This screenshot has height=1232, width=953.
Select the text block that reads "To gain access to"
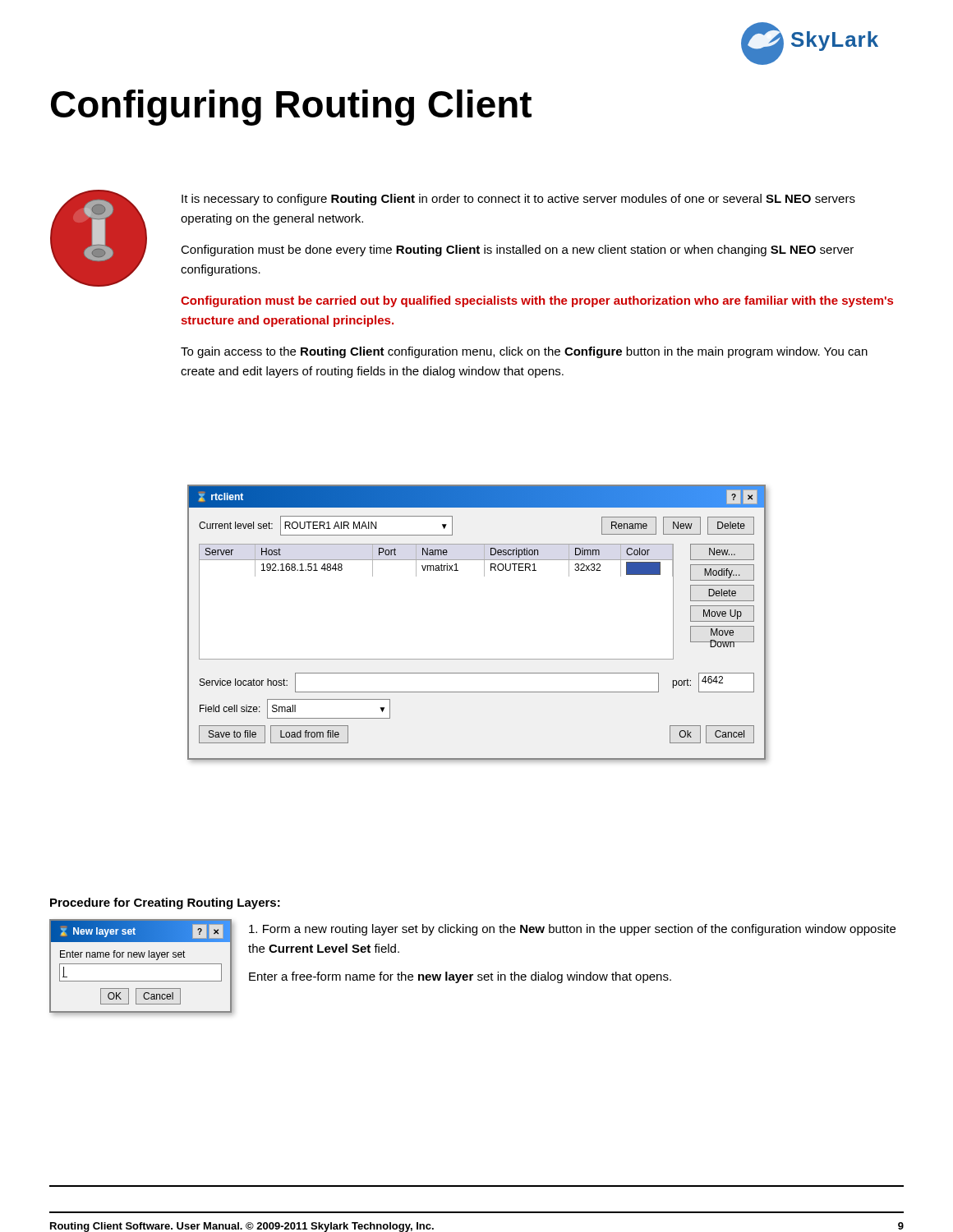click(x=542, y=361)
